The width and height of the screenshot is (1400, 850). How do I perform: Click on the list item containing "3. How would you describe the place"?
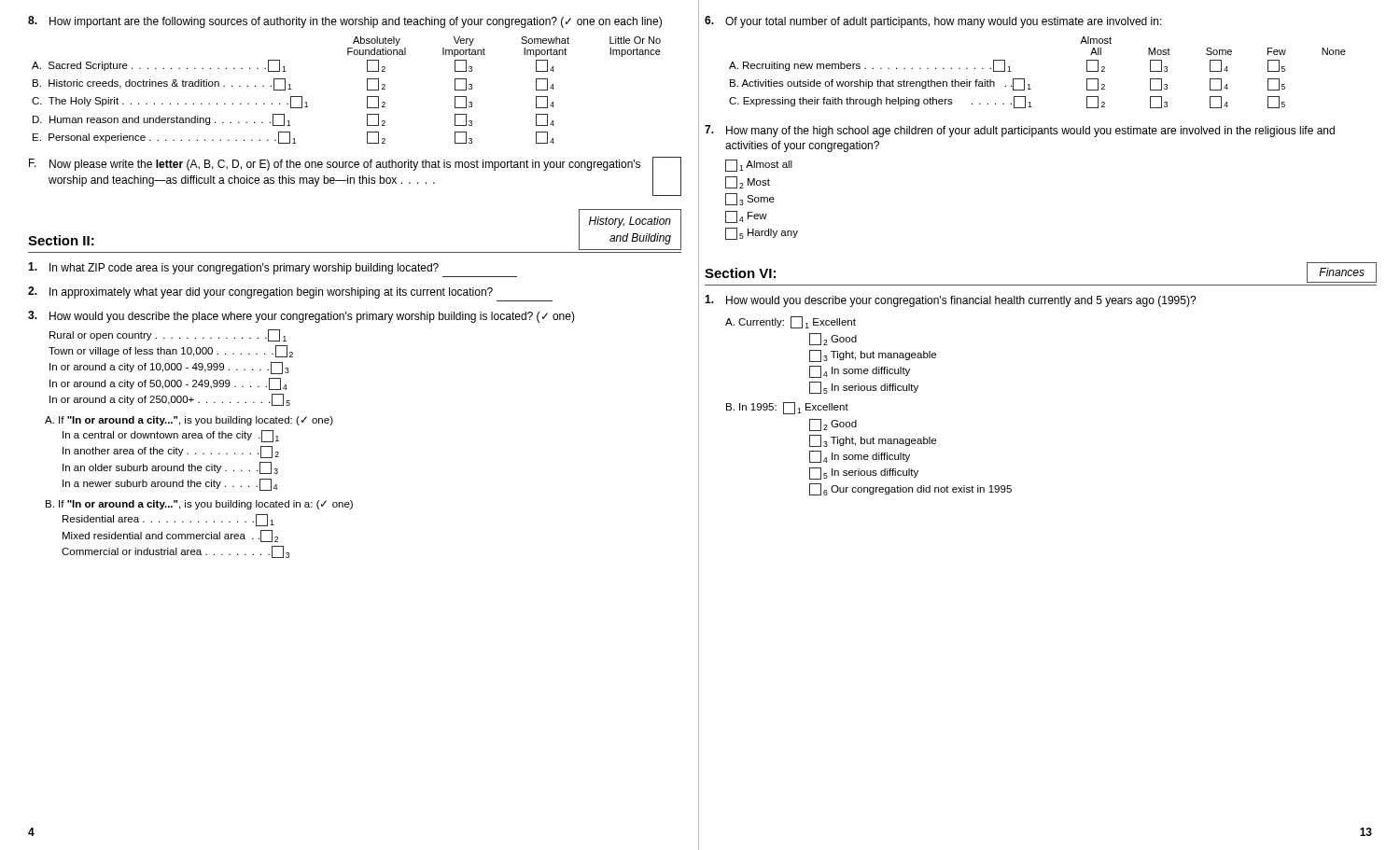point(301,317)
